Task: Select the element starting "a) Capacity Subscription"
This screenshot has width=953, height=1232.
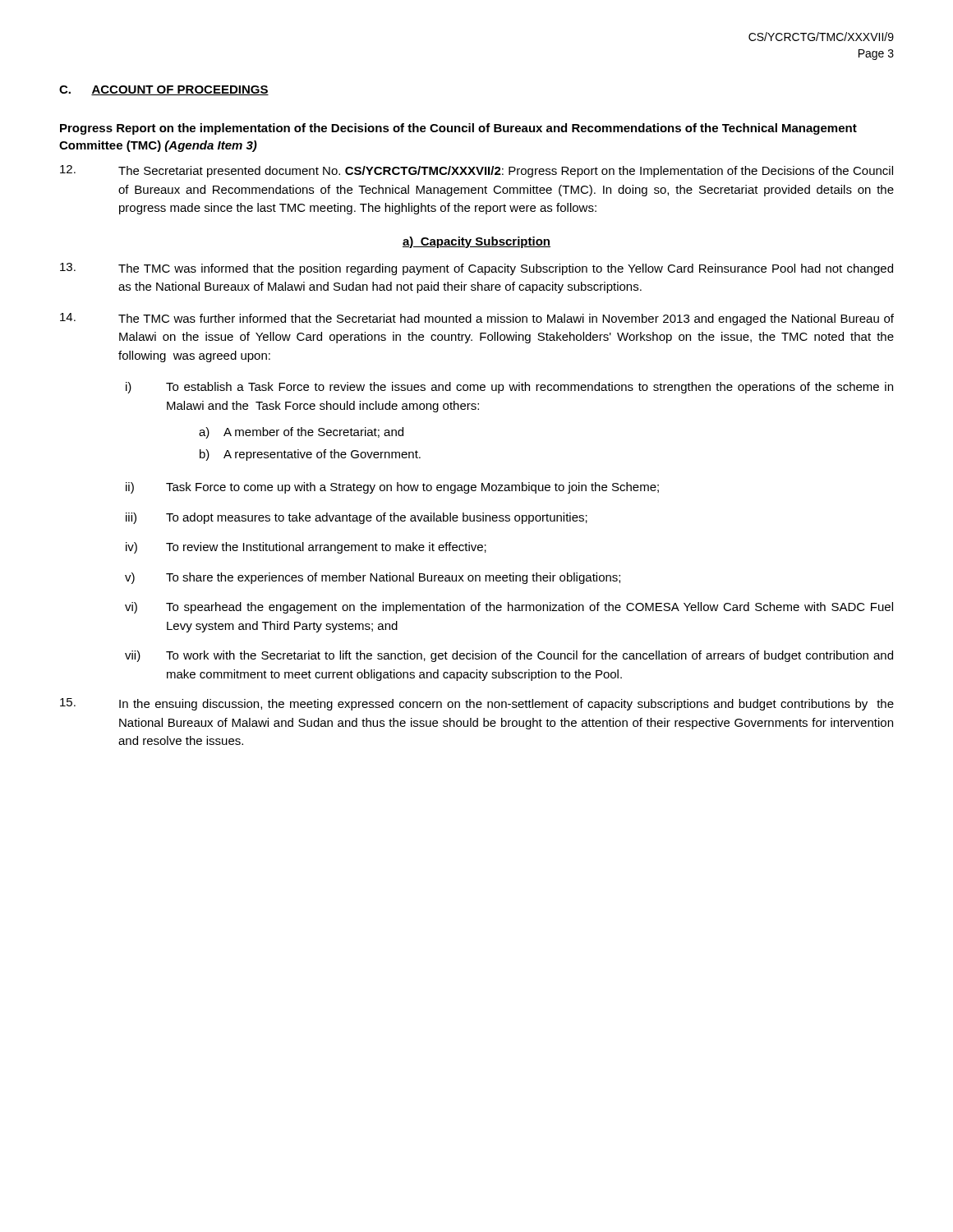Action: [x=476, y=241]
